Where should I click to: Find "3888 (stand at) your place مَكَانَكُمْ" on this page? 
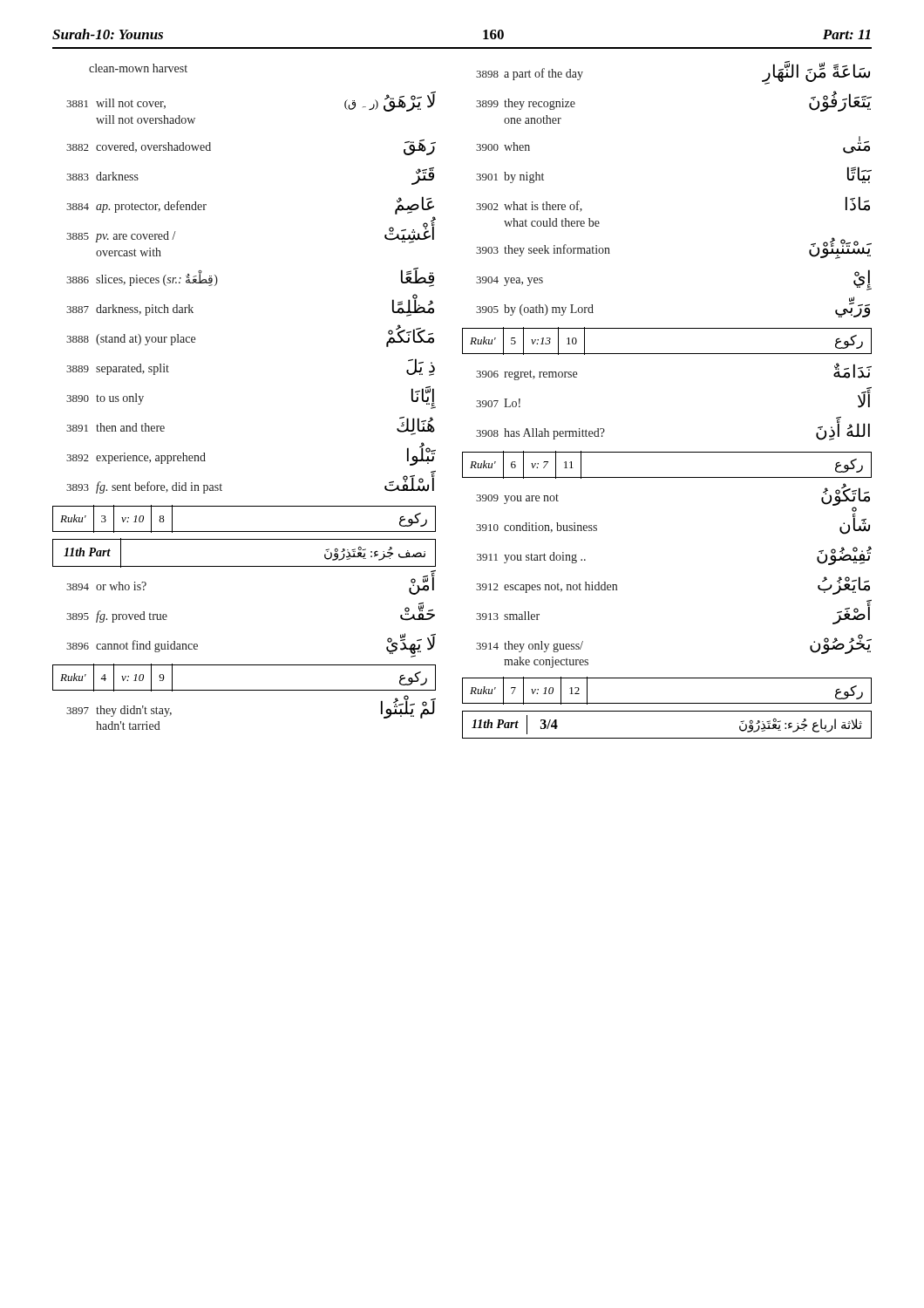[136, 336]
